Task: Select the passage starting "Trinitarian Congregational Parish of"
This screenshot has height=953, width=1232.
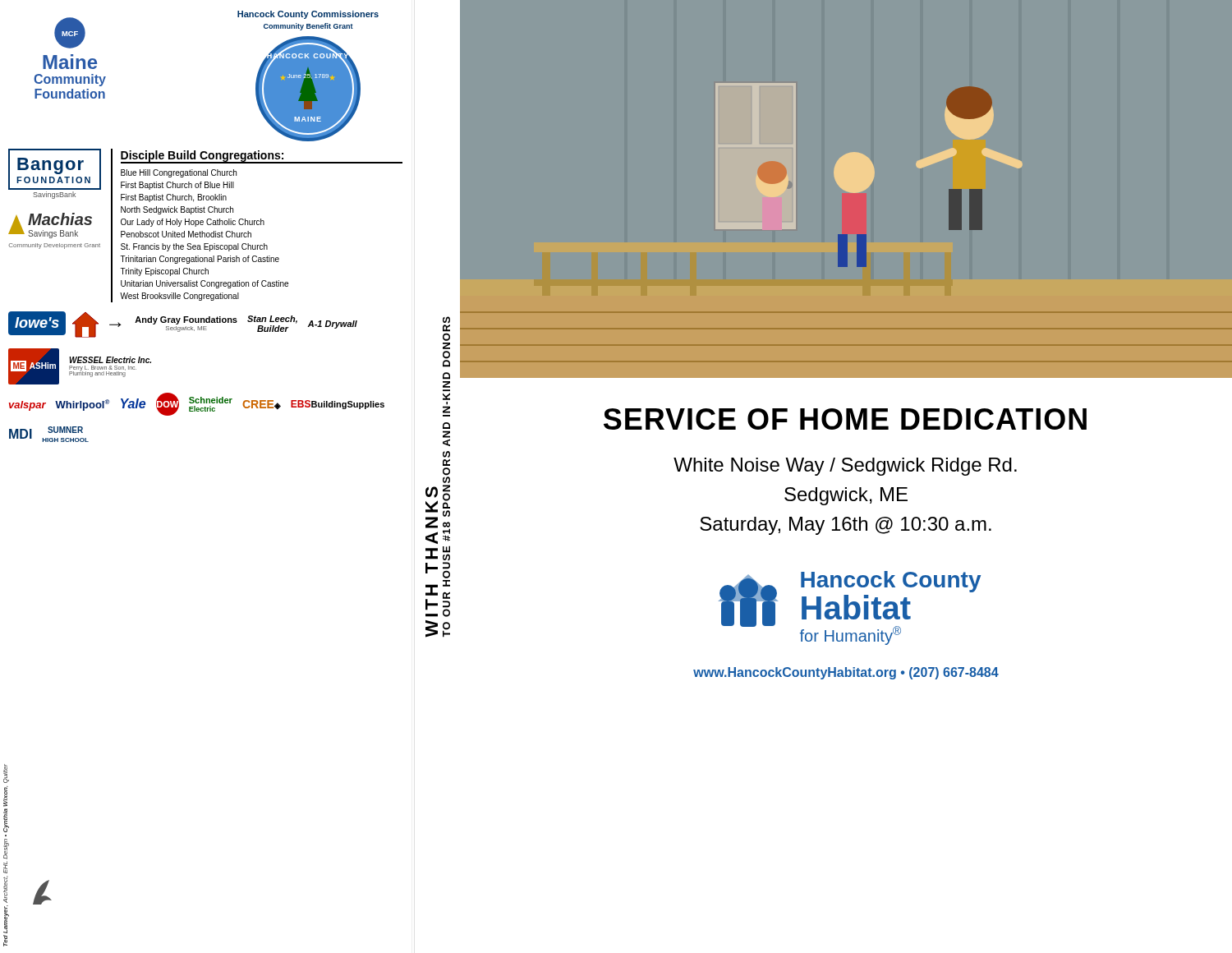Action: pyautogui.click(x=200, y=259)
